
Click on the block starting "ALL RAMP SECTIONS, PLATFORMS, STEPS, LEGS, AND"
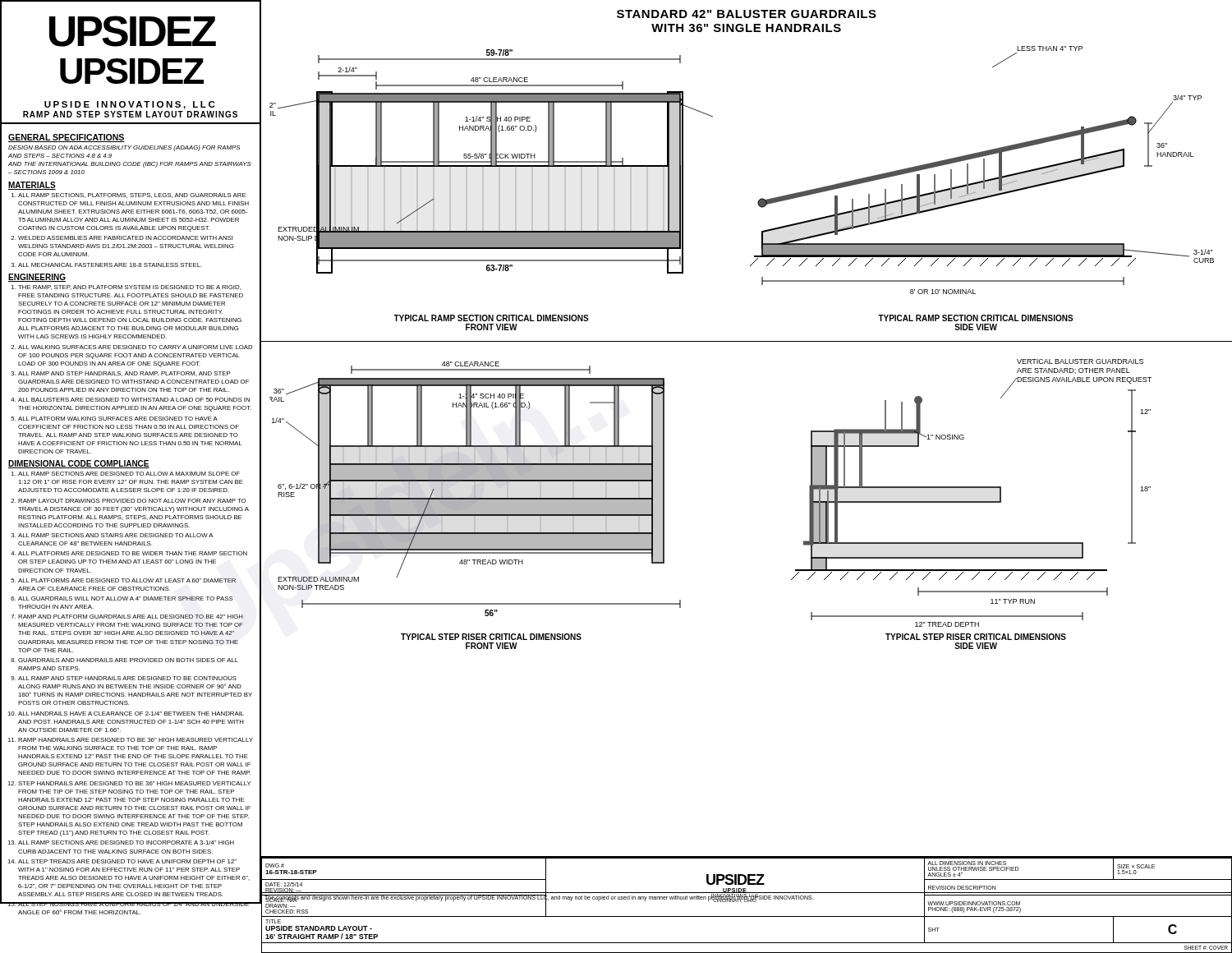click(x=133, y=211)
